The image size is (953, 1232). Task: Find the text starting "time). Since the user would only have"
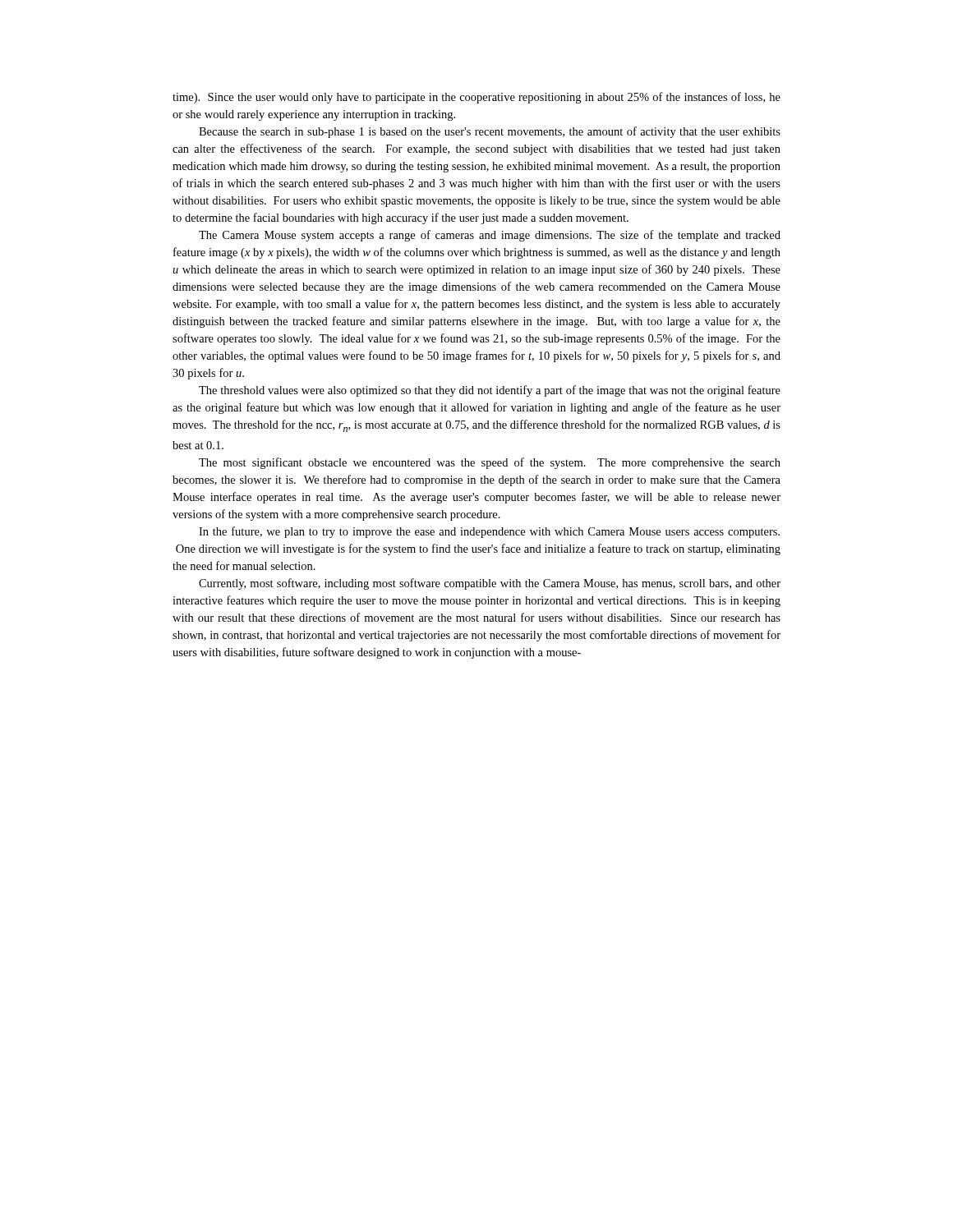[x=476, y=375]
